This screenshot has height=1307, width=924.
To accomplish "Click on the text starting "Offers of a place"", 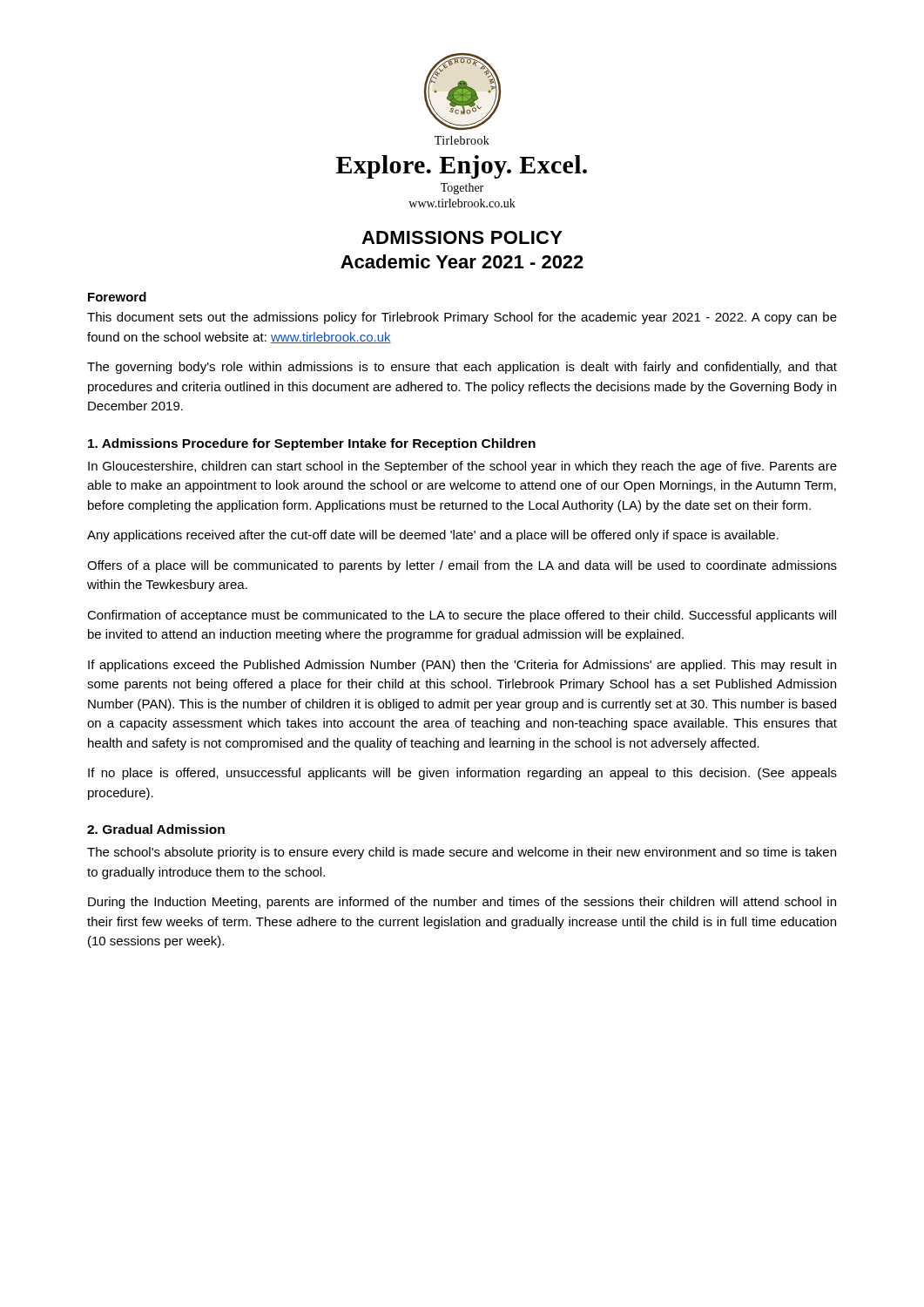I will pyautogui.click(x=462, y=574).
